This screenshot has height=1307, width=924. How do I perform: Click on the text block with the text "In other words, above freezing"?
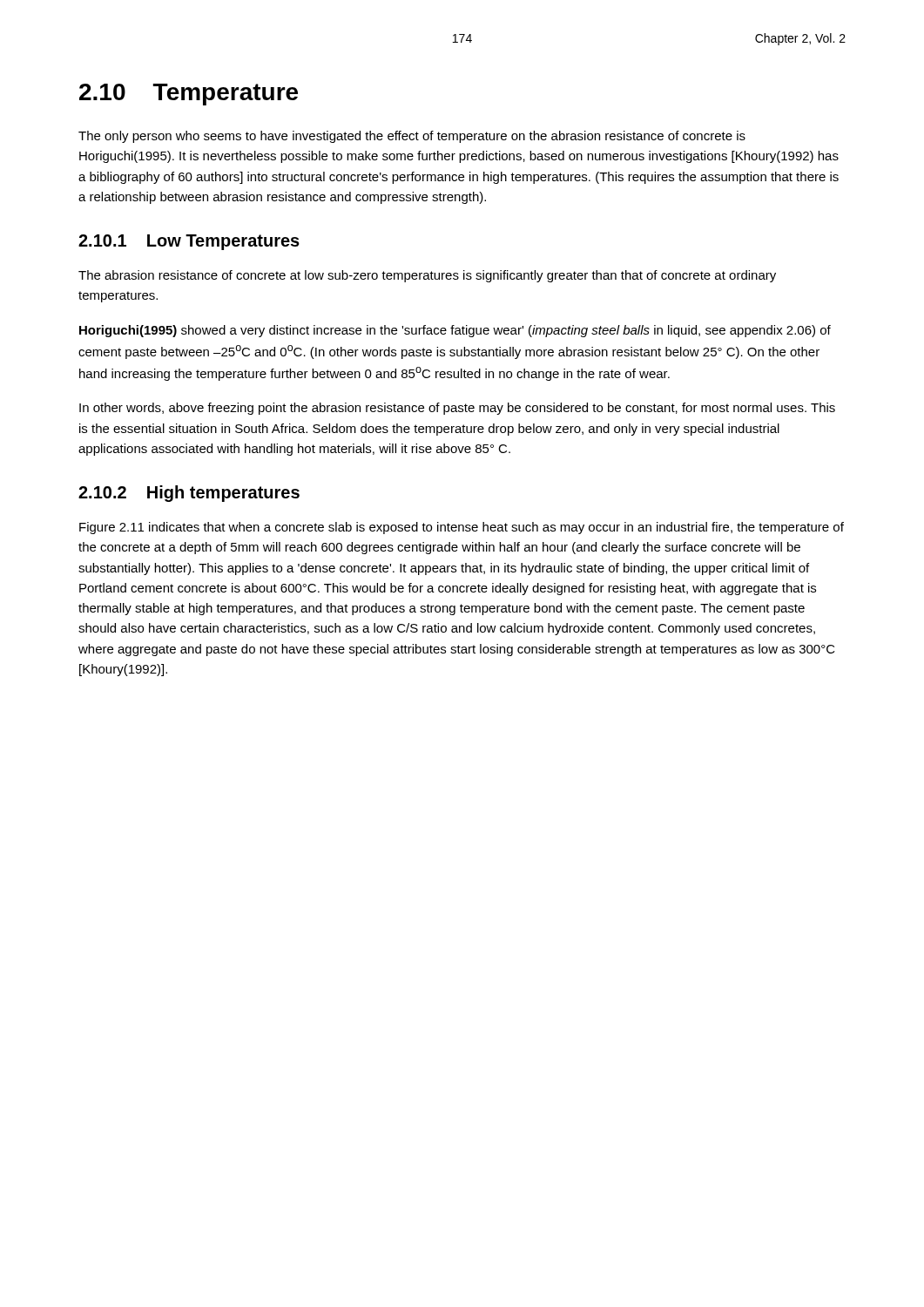coord(457,428)
